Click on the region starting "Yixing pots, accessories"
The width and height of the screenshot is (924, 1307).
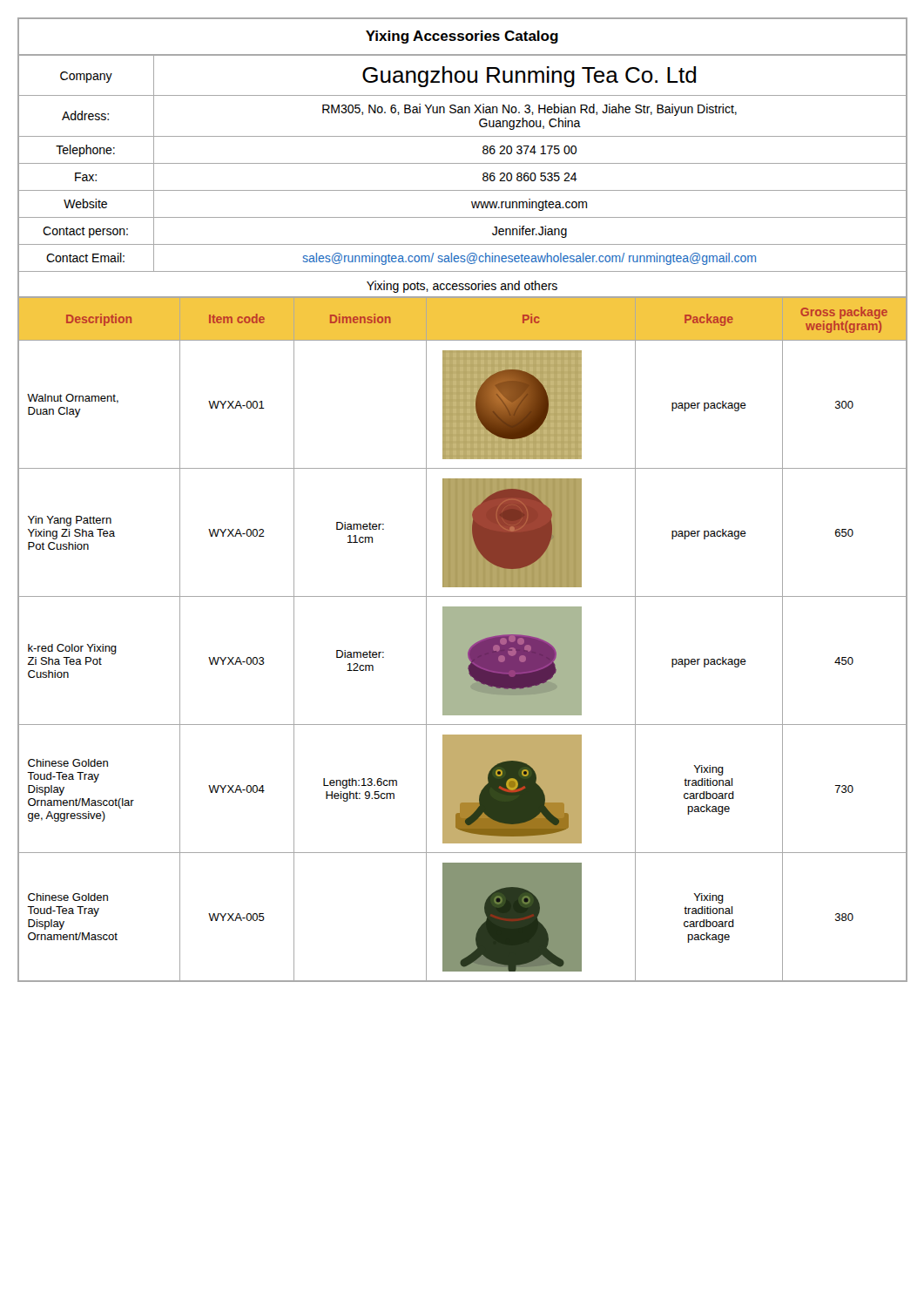tap(462, 286)
